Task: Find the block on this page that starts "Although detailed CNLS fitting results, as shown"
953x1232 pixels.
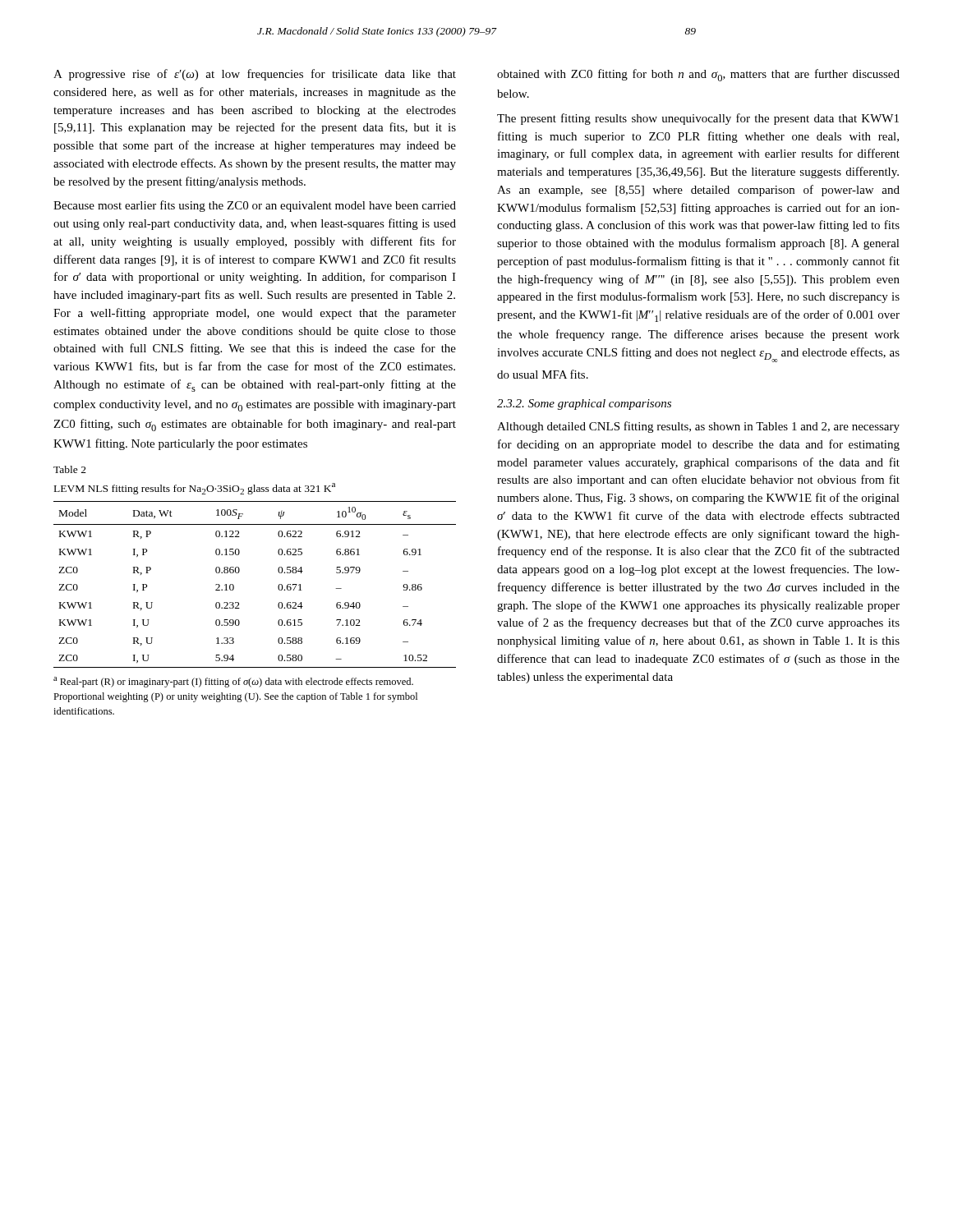Action: pyautogui.click(x=698, y=552)
